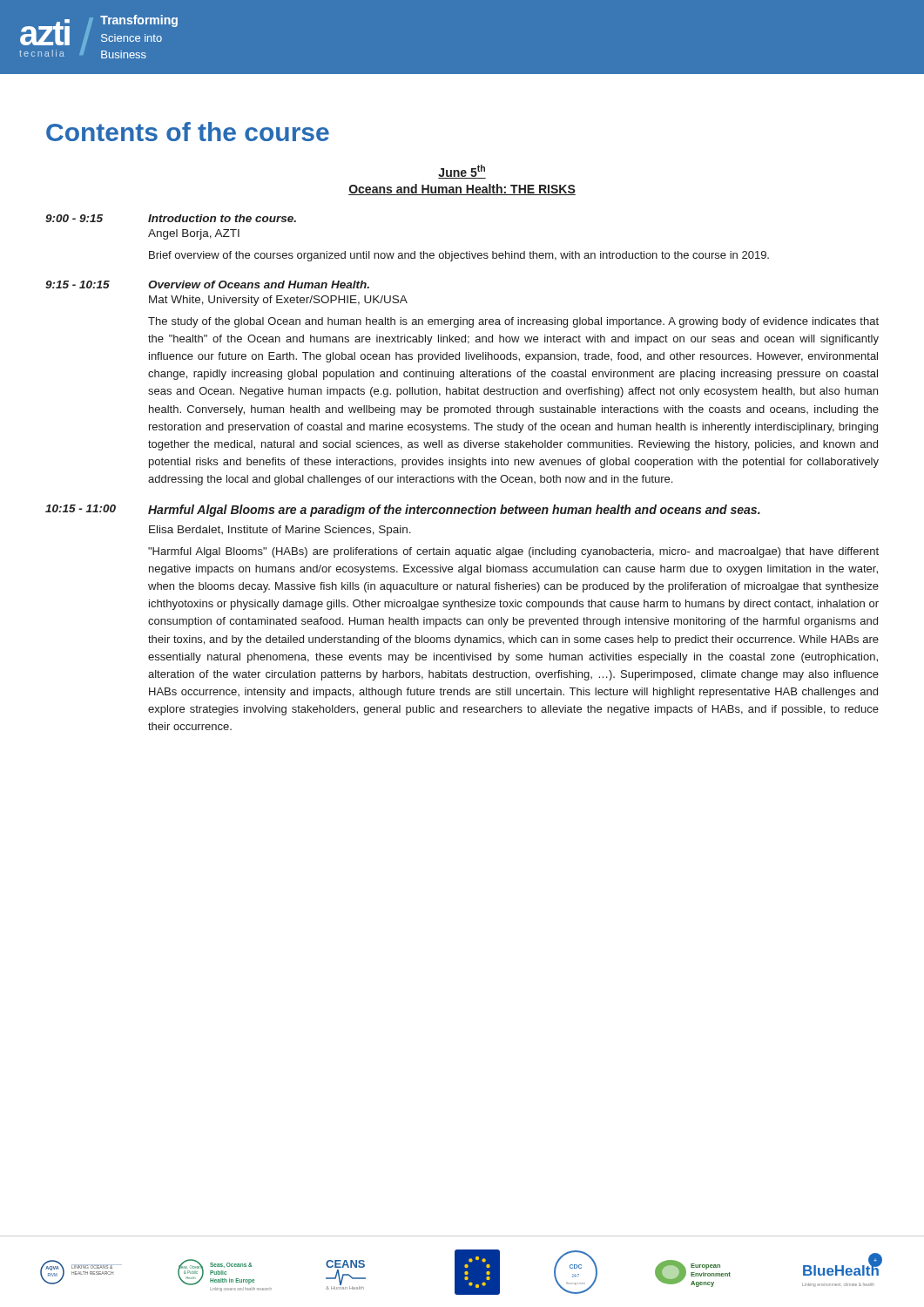Find the block starting "9:15 - 10:15 Overview of Oceans and"
The height and width of the screenshot is (1307, 924).
tap(462, 383)
